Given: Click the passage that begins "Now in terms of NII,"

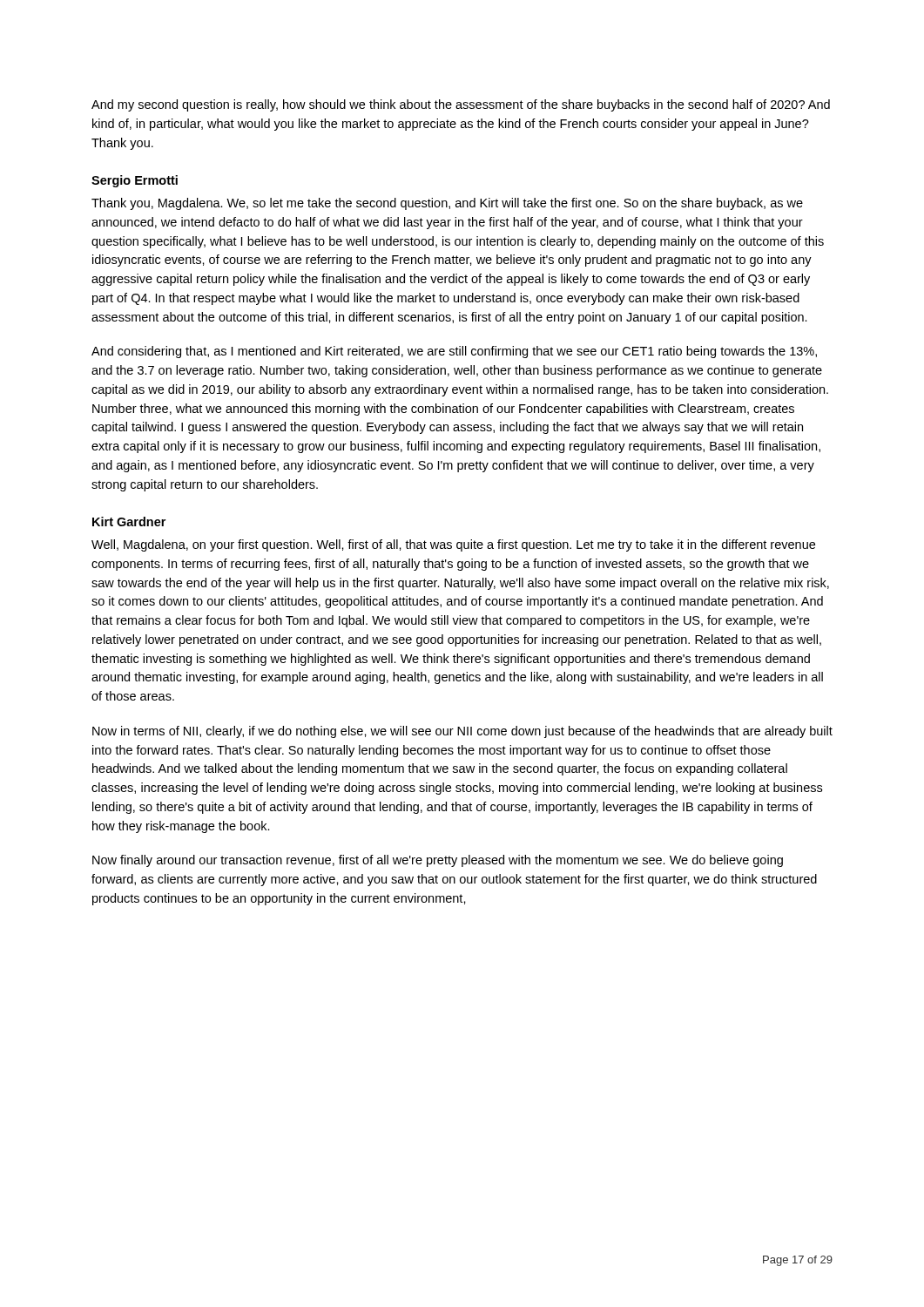Looking at the screenshot, I should point(462,779).
